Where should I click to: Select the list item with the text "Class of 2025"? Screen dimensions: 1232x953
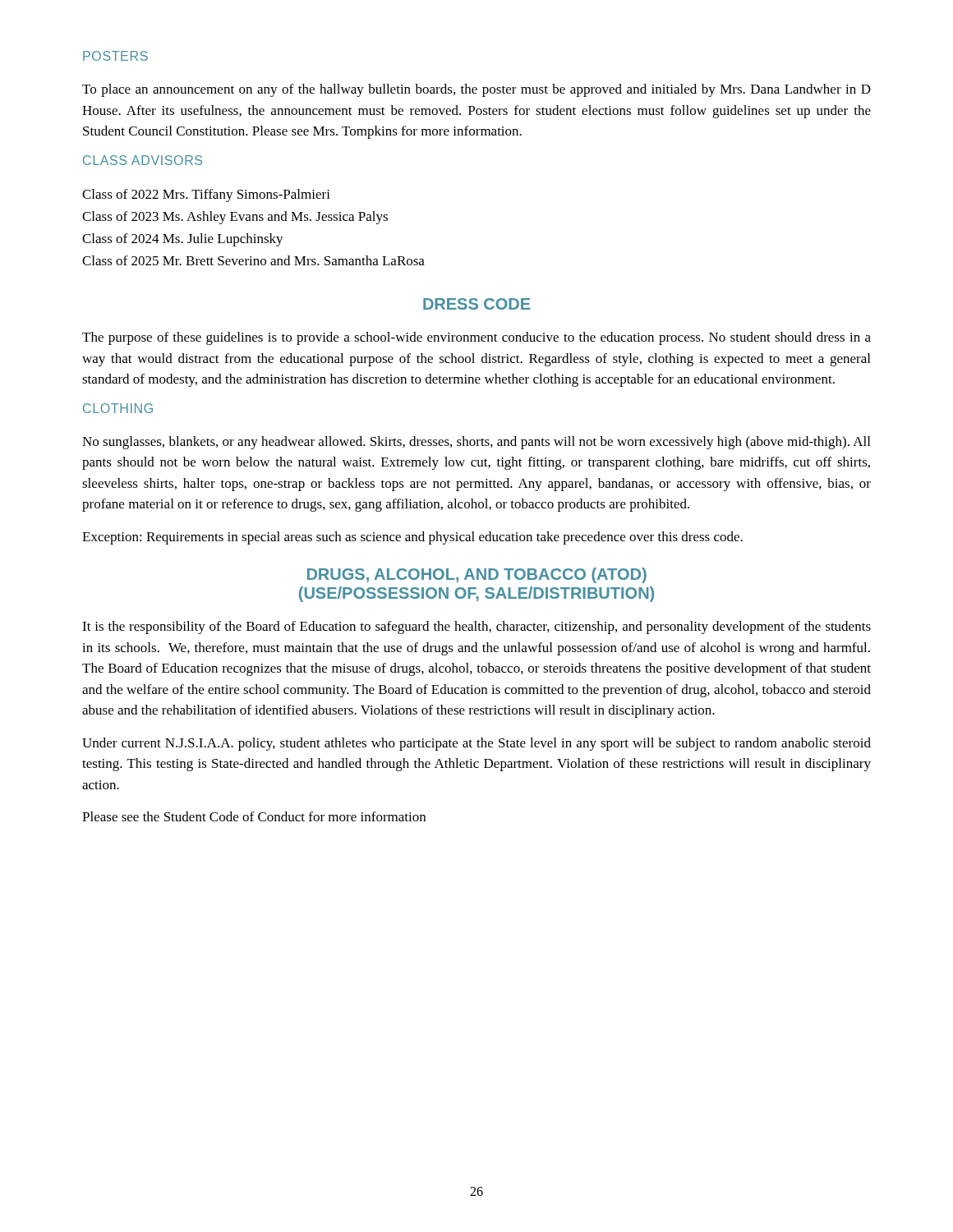coord(253,260)
